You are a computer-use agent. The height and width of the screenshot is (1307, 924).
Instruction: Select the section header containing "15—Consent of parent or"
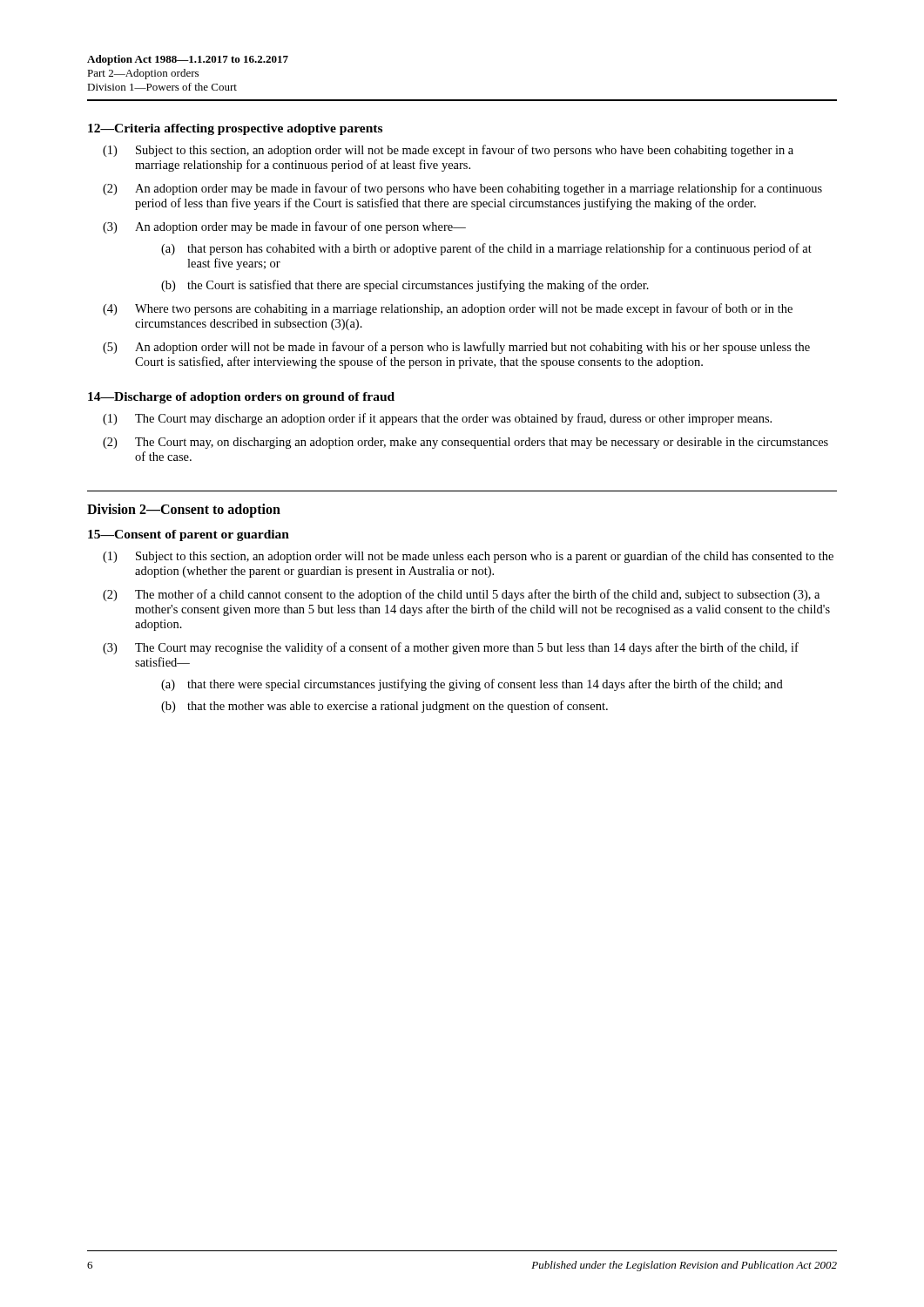(188, 534)
